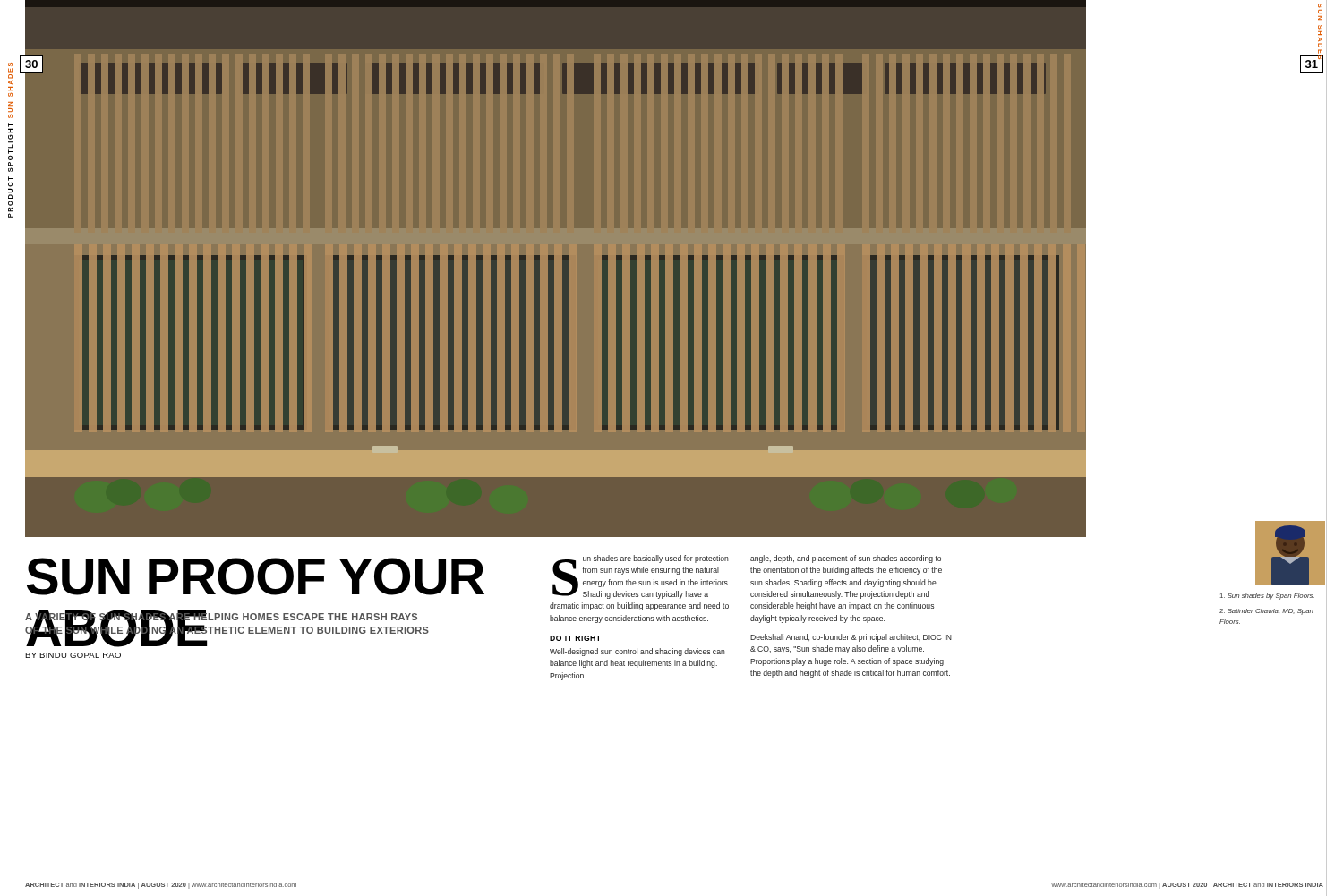Click on the block starting "angle, depth, and"
Image resolution: width=1343 pixels, height=896 pixels.
pyautogui.click(x=851, y=616)
